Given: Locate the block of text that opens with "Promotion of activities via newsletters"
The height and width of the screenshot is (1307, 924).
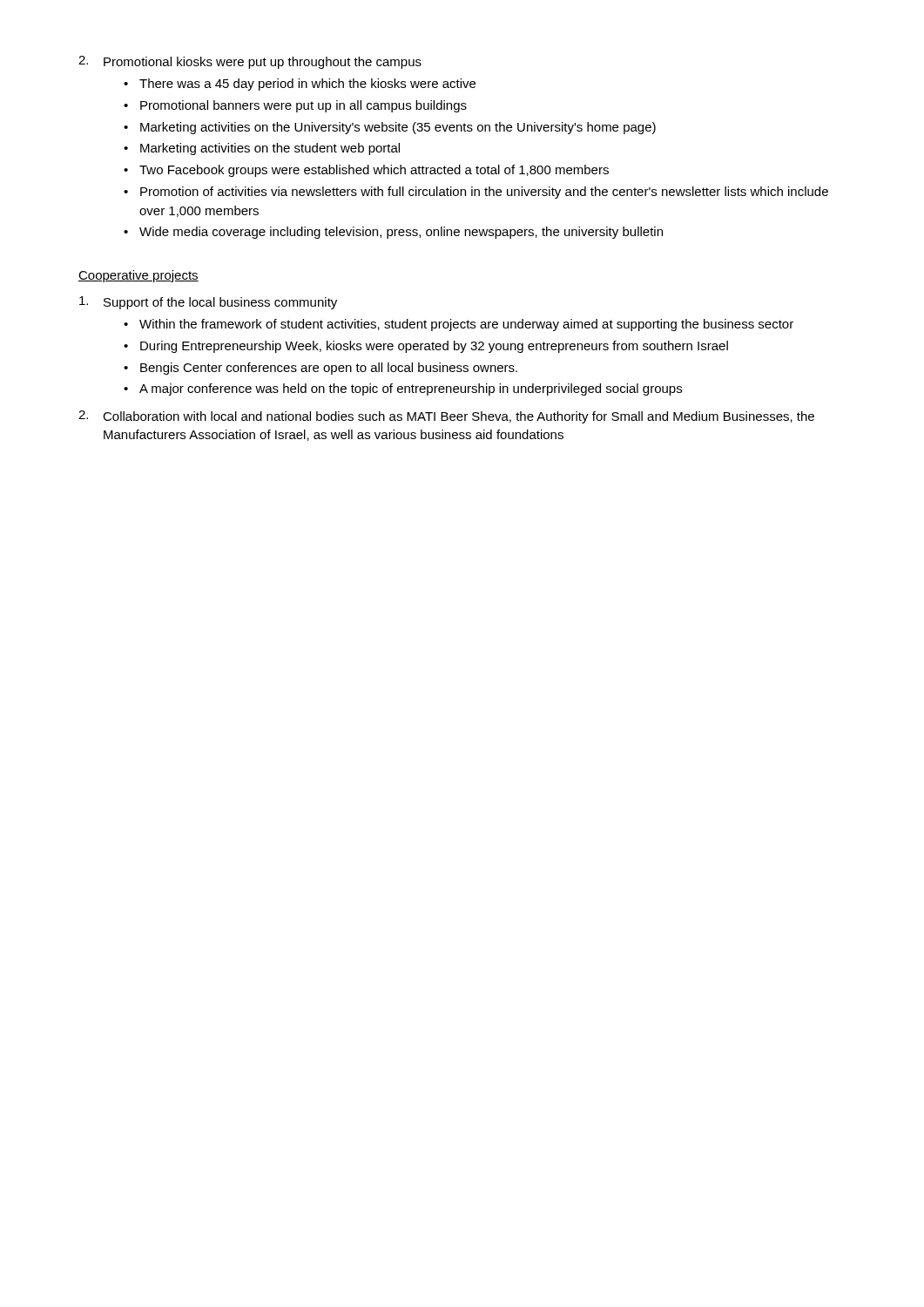Looking at the screenshot, I should [484, 200].
